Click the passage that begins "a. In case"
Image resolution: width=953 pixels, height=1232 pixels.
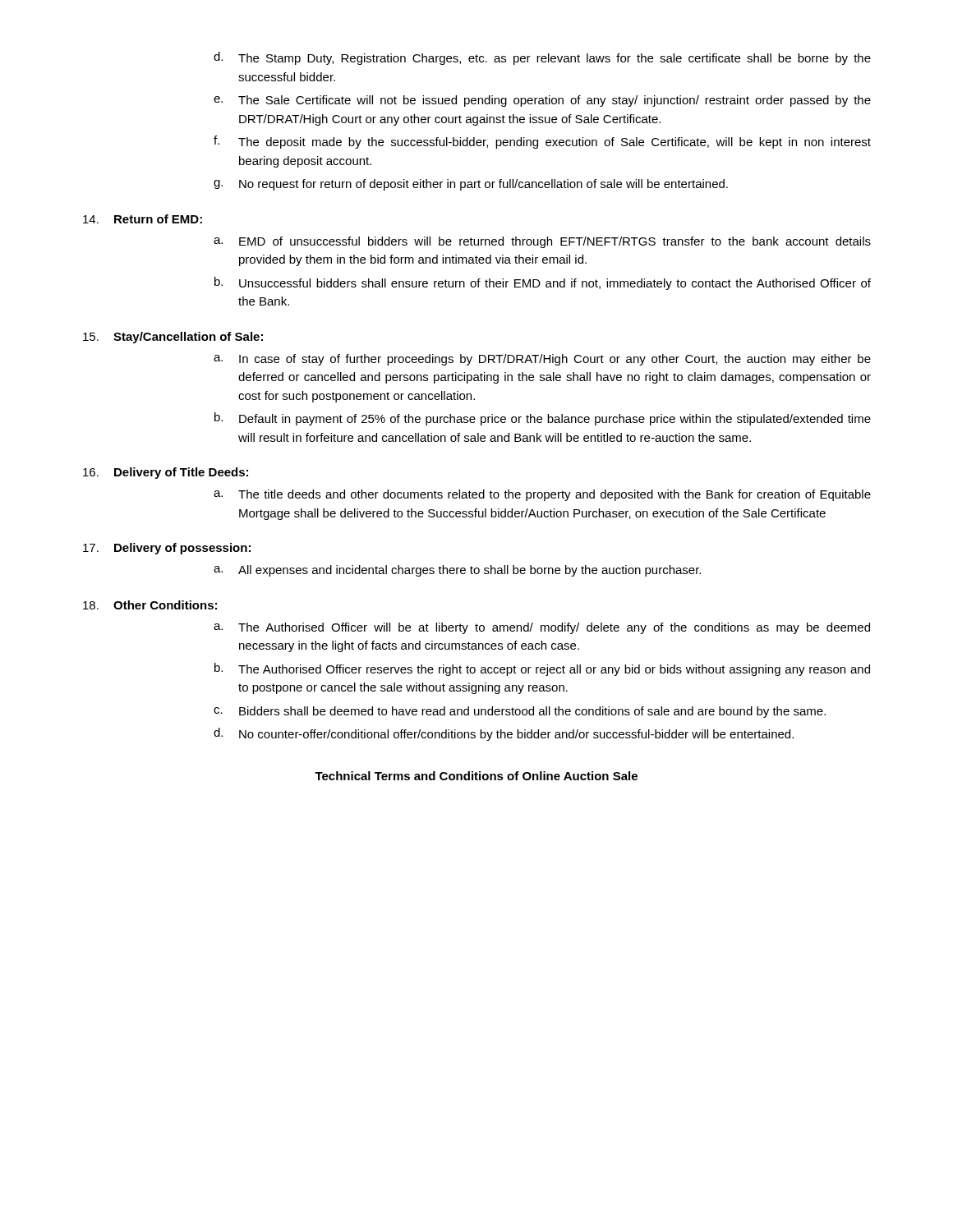[x=542, y=377]
